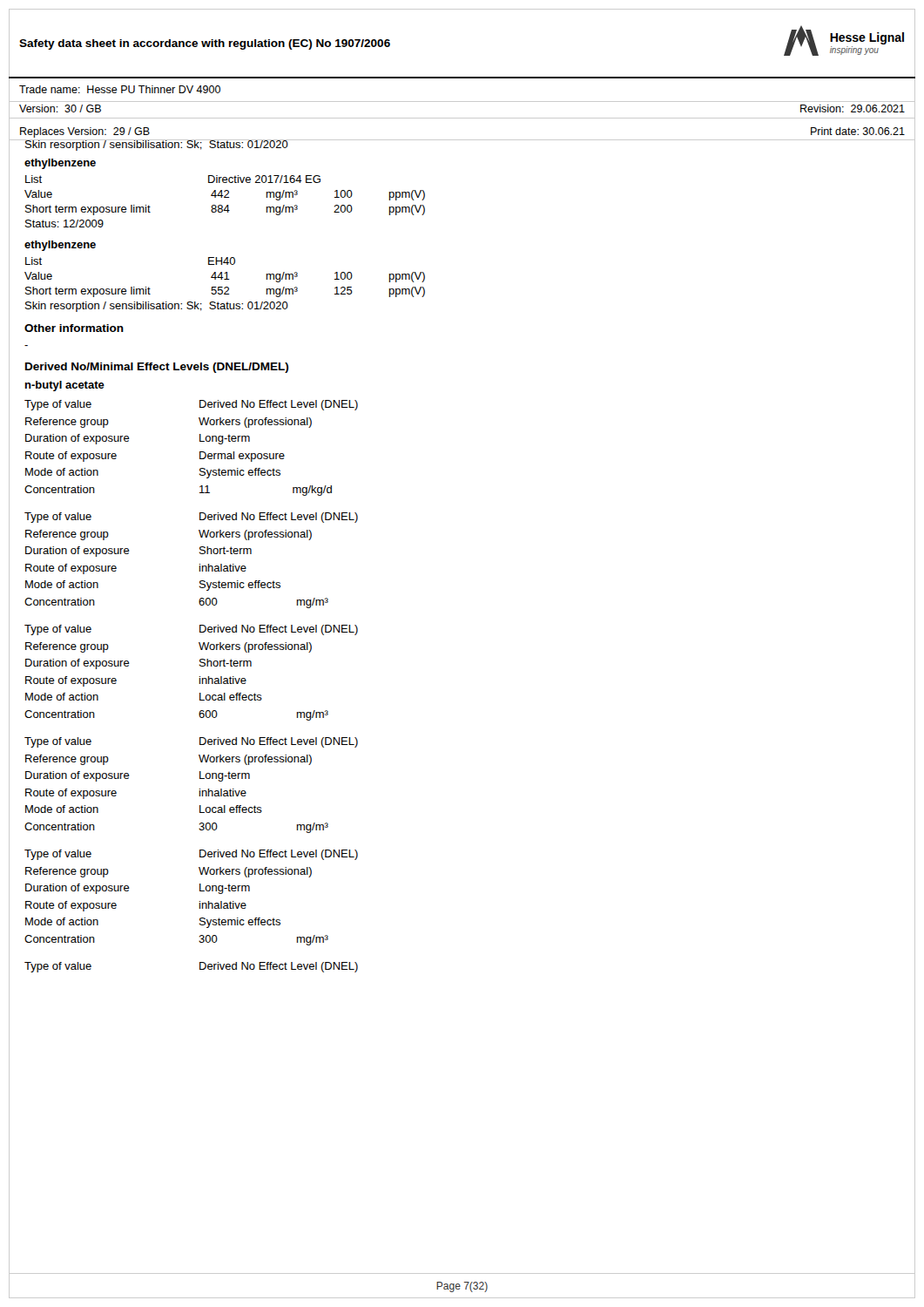Select the region starting "Derived No/Minimal Effect Levels (DNEL/DMEL)"
The image size is (924, 1307).
pyautogui.click(x=157, y=366)
